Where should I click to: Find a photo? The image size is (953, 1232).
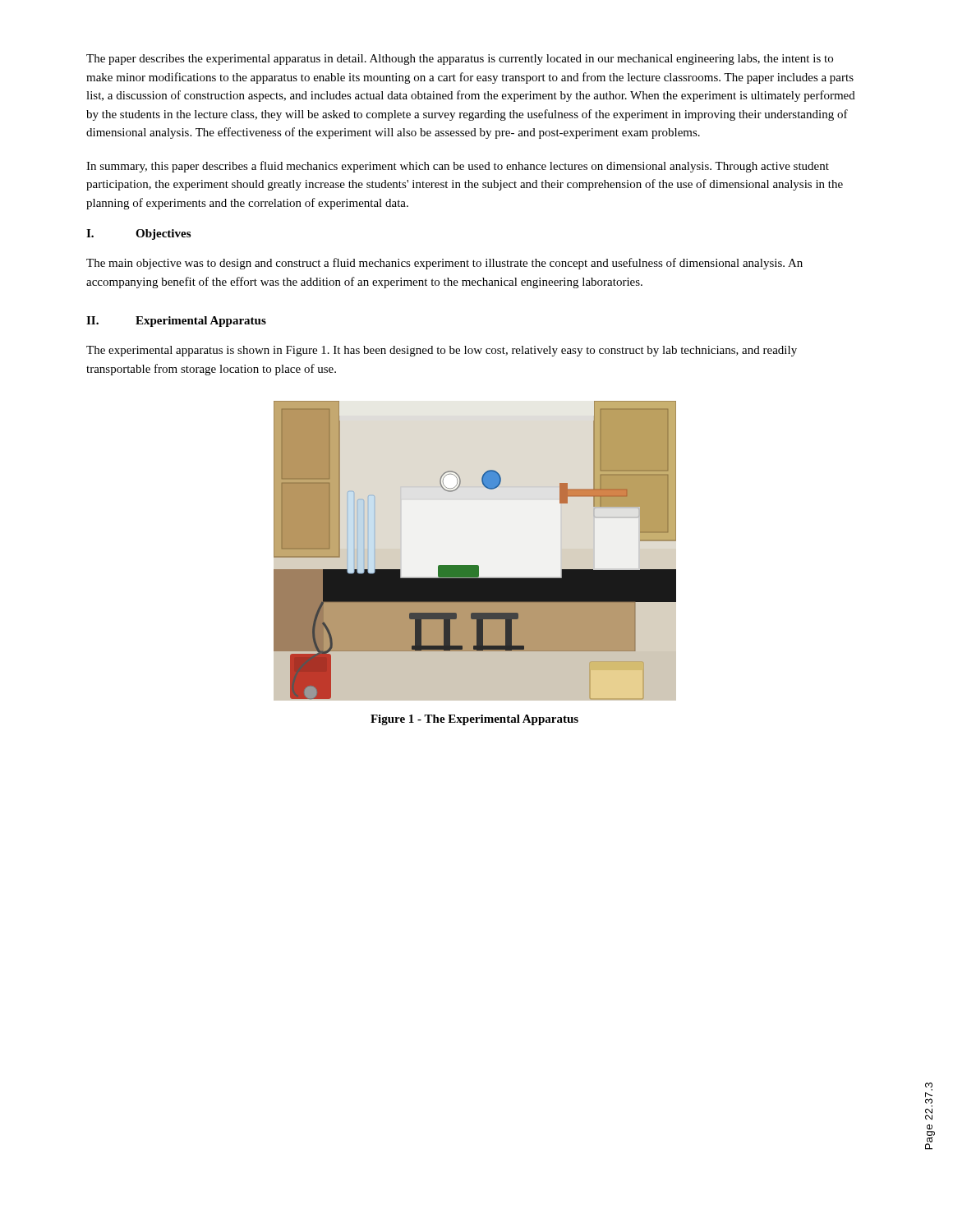(474, 551)
